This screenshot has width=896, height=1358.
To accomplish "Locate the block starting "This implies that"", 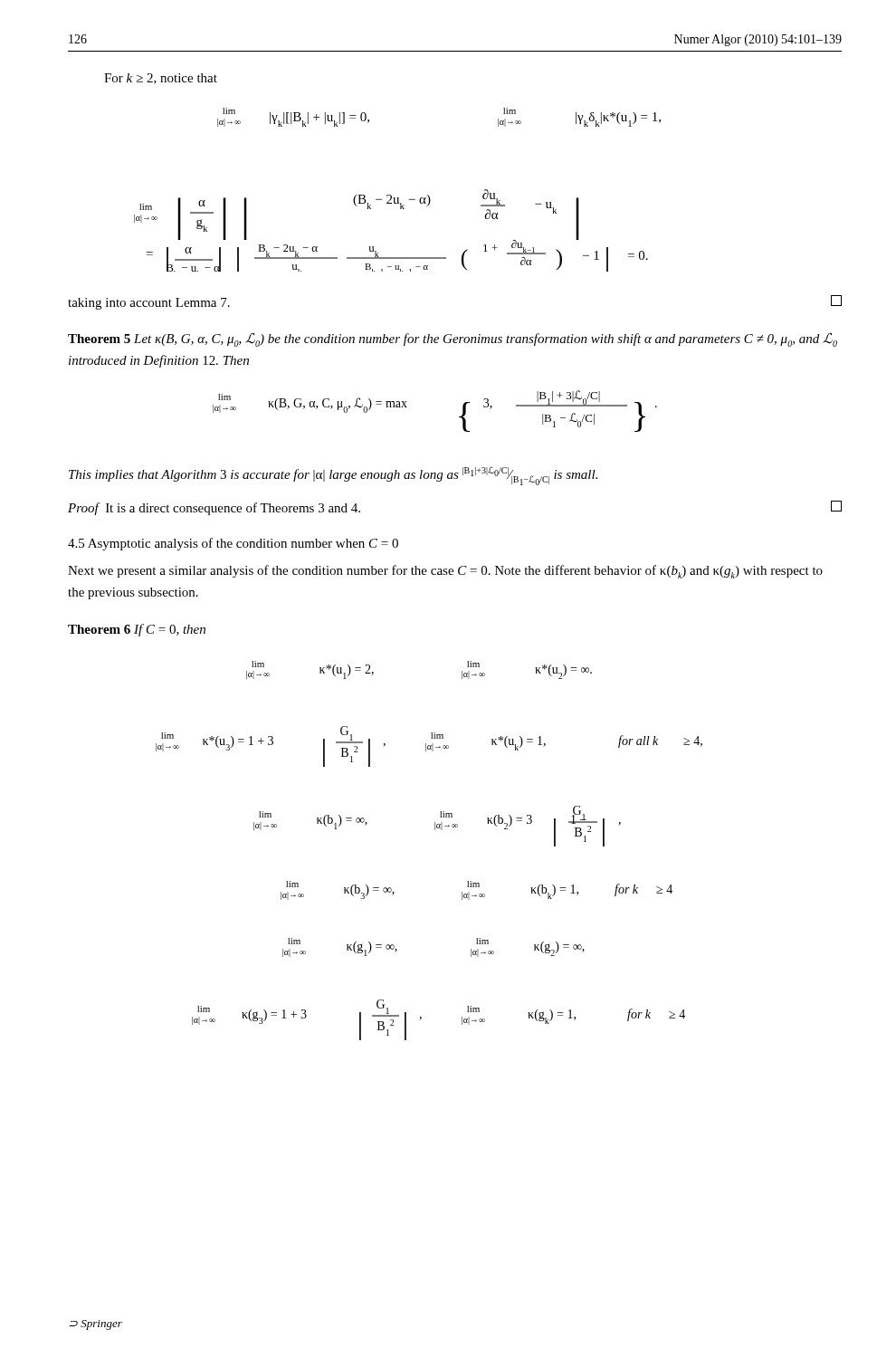I will pos(333,476).
